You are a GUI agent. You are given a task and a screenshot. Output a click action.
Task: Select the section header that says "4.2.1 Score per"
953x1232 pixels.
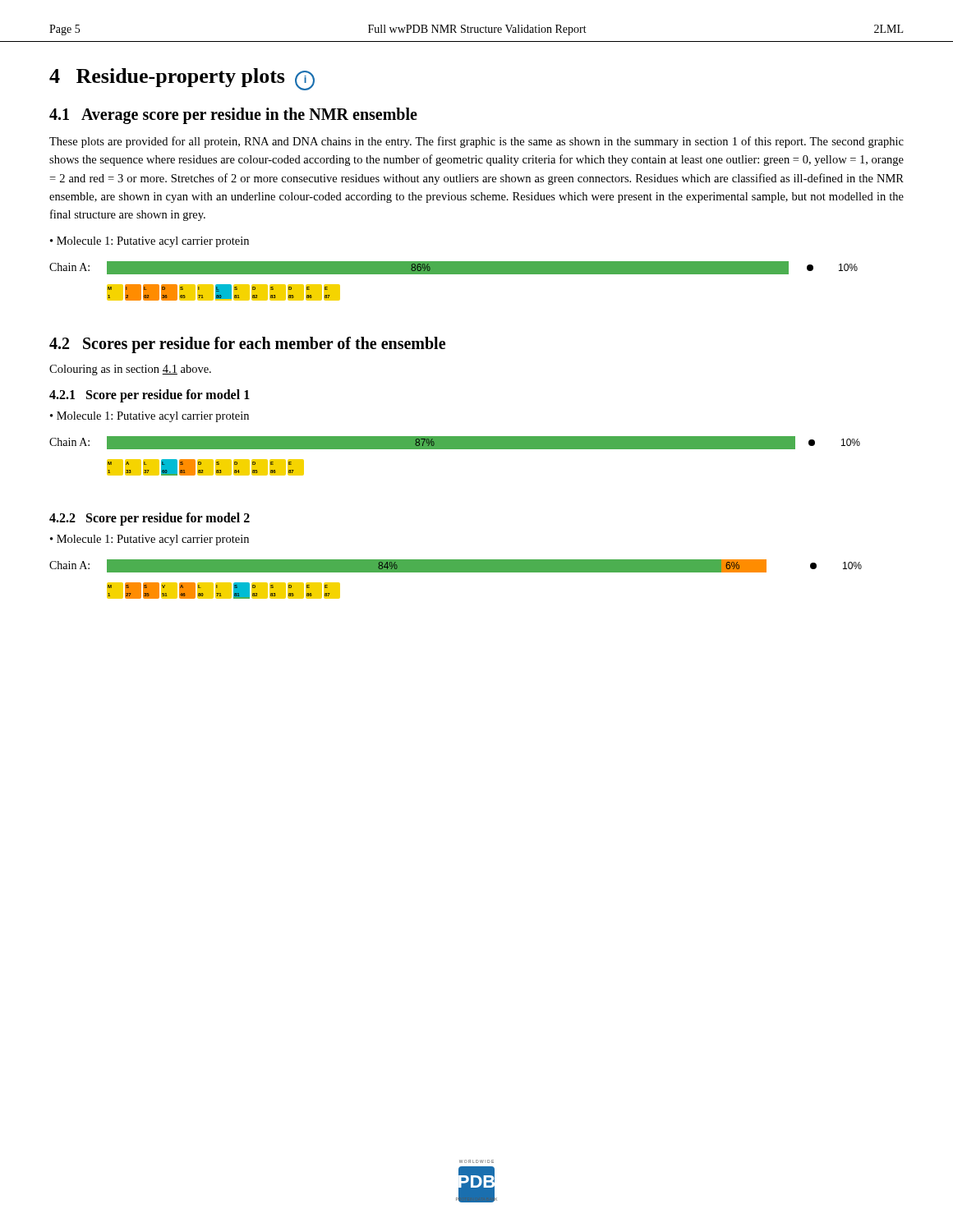tap(150, 396)
